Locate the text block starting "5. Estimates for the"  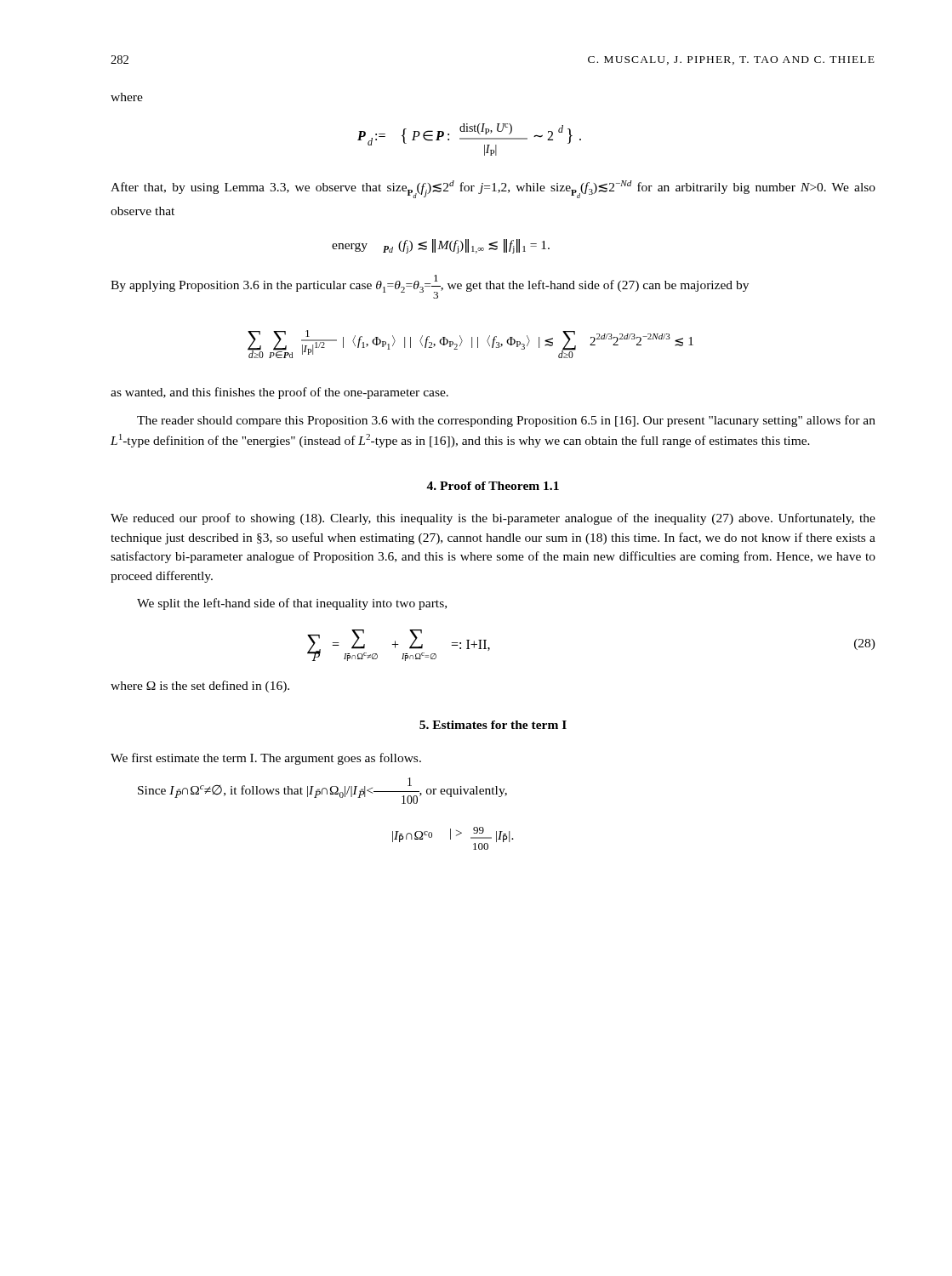click(x=493, y=724)
